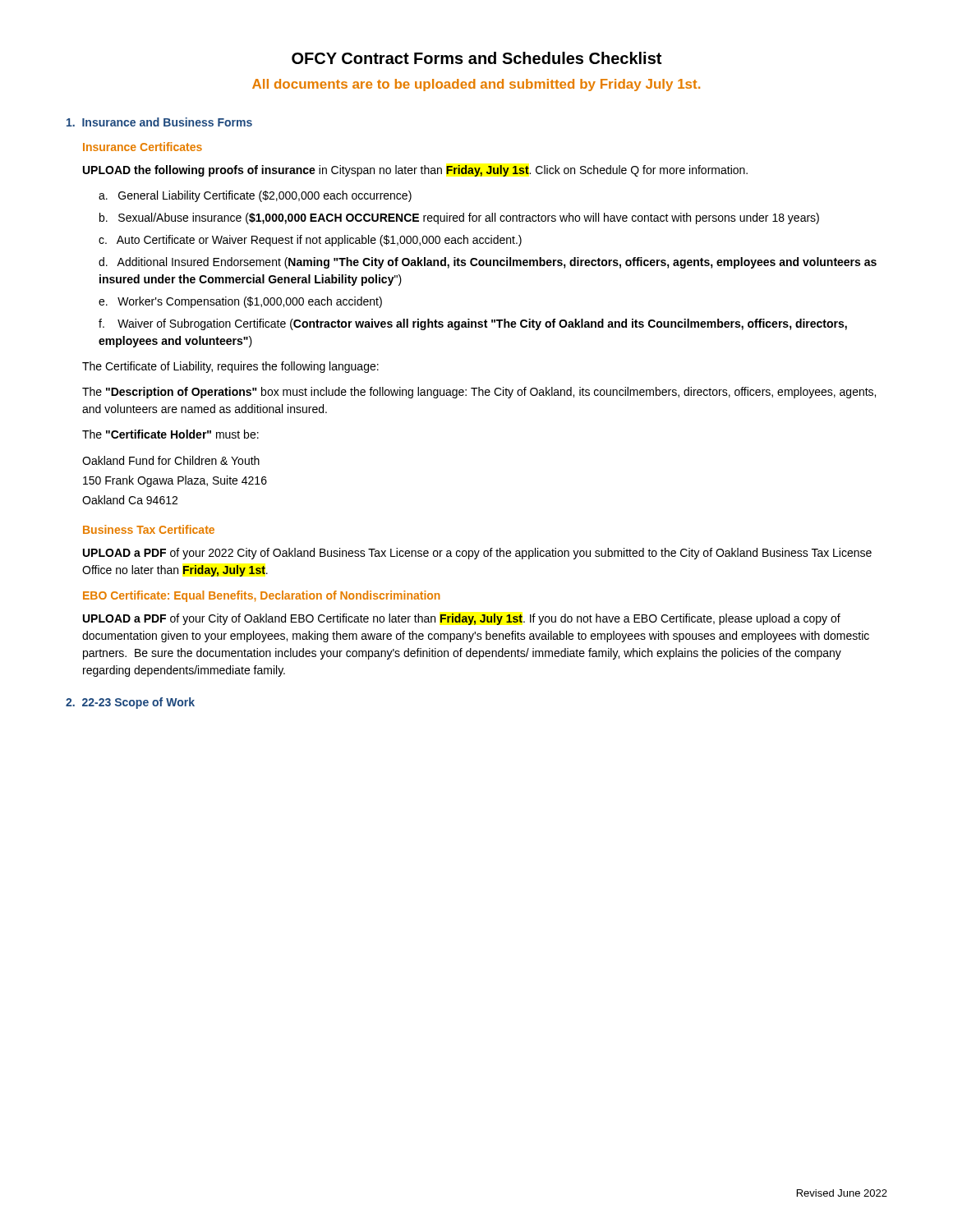Image resolution: width=953 pixels, height=1232 pixels.
Task: Point to the passage starting "The "Description of"
Action: (x=480, y=400)
